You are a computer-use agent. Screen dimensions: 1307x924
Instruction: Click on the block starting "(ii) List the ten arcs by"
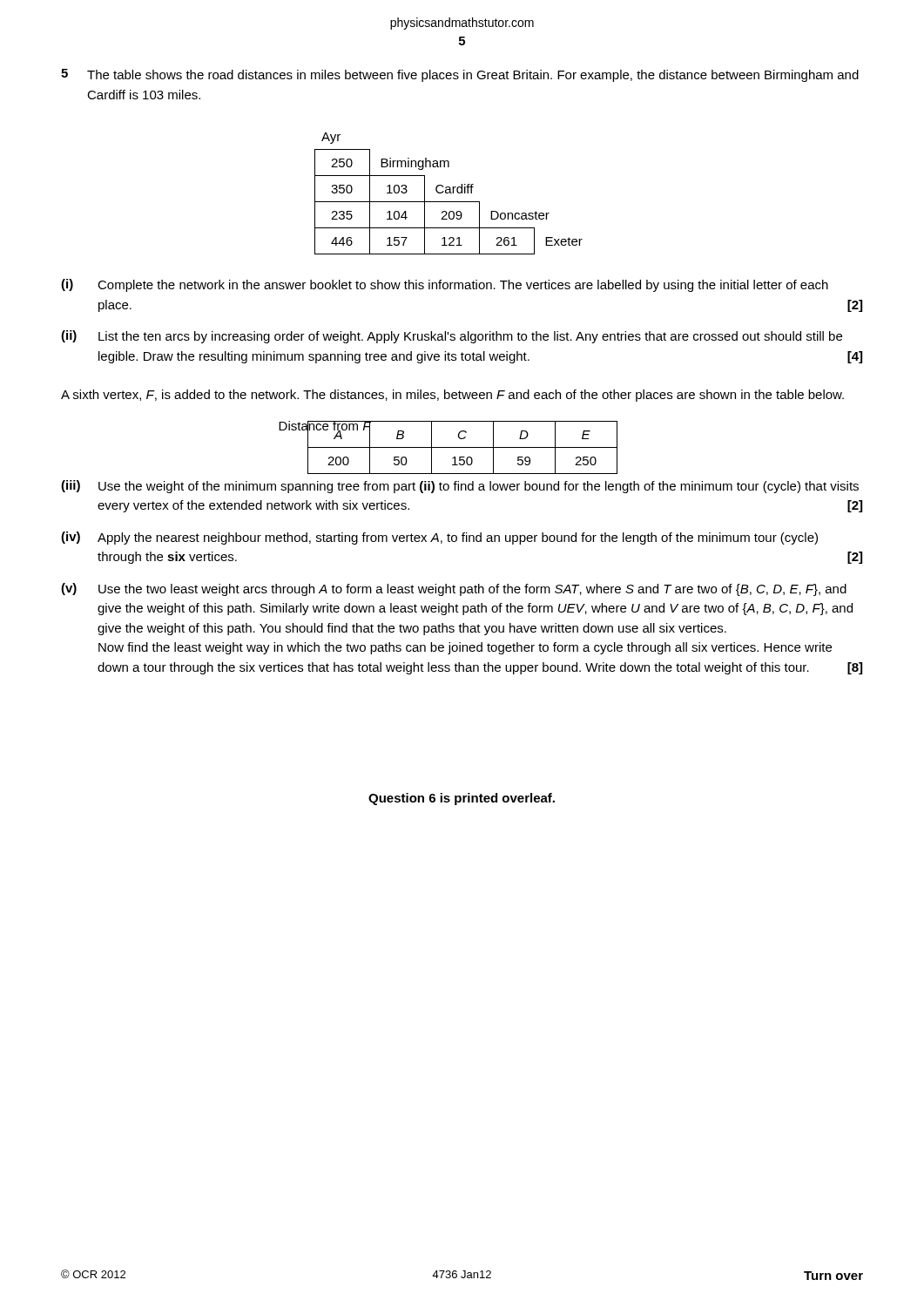point(462,346)
